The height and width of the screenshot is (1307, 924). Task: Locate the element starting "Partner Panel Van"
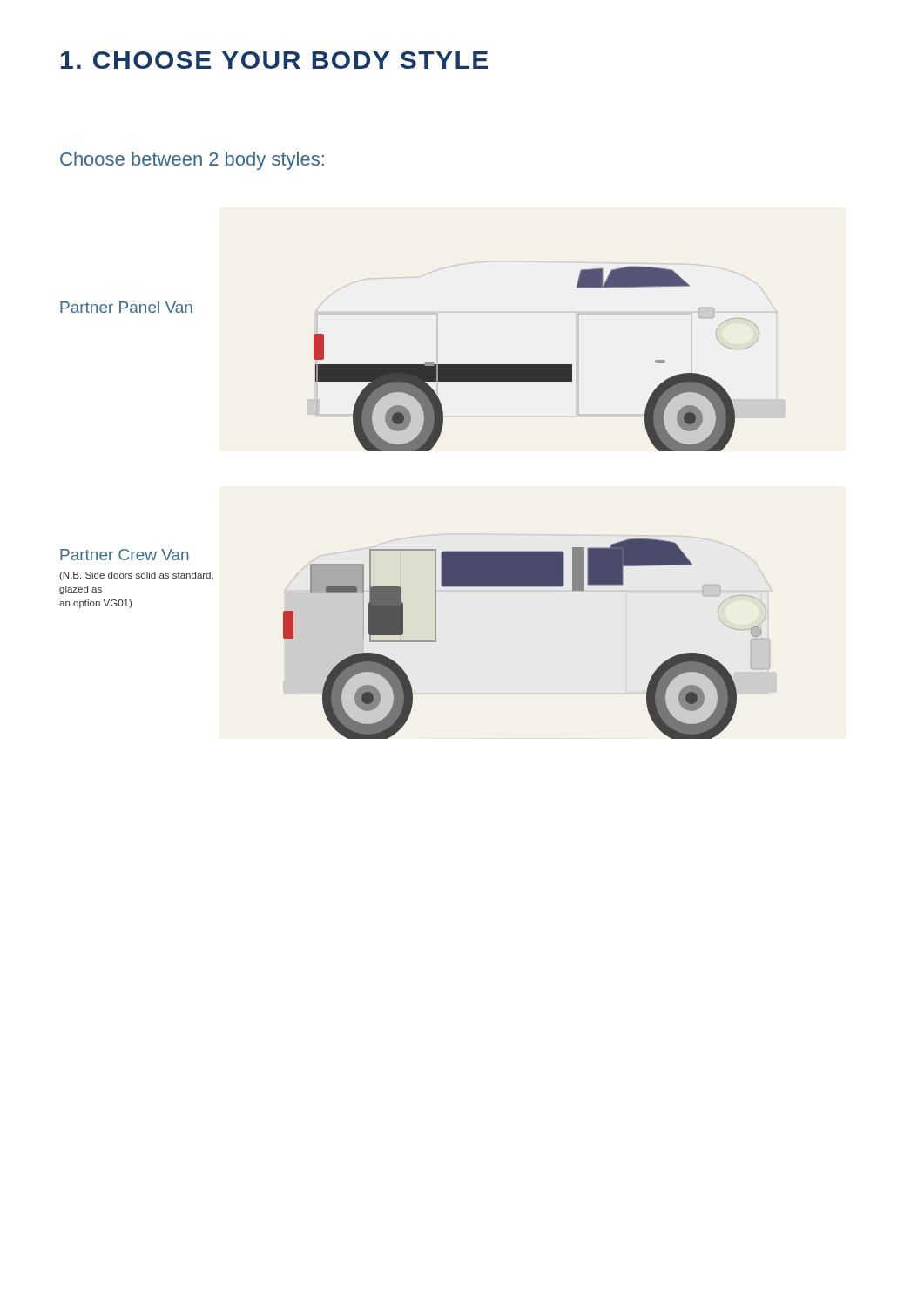[146, 308]
